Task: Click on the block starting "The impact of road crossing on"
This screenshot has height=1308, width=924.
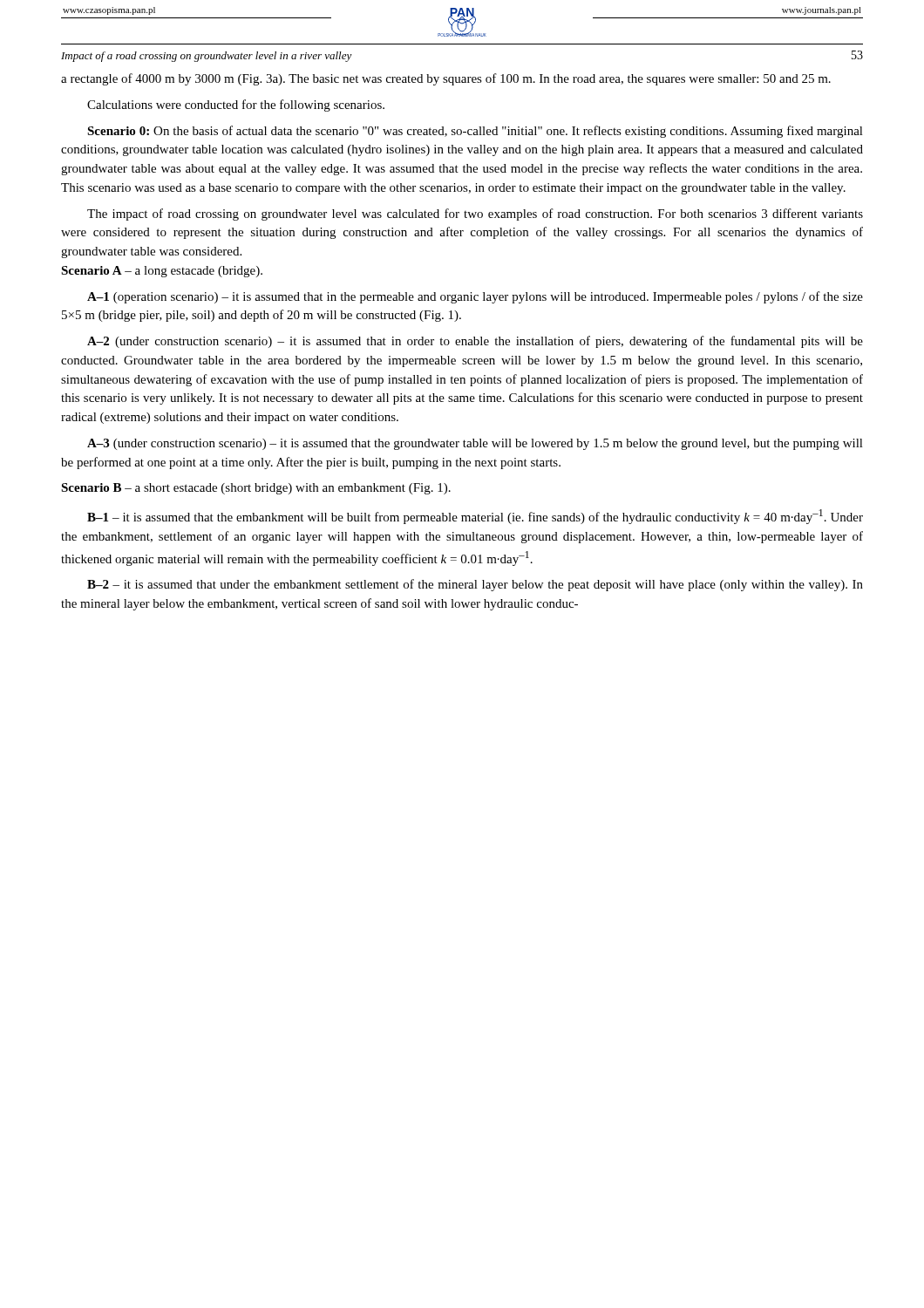Action: pos(462,242)
